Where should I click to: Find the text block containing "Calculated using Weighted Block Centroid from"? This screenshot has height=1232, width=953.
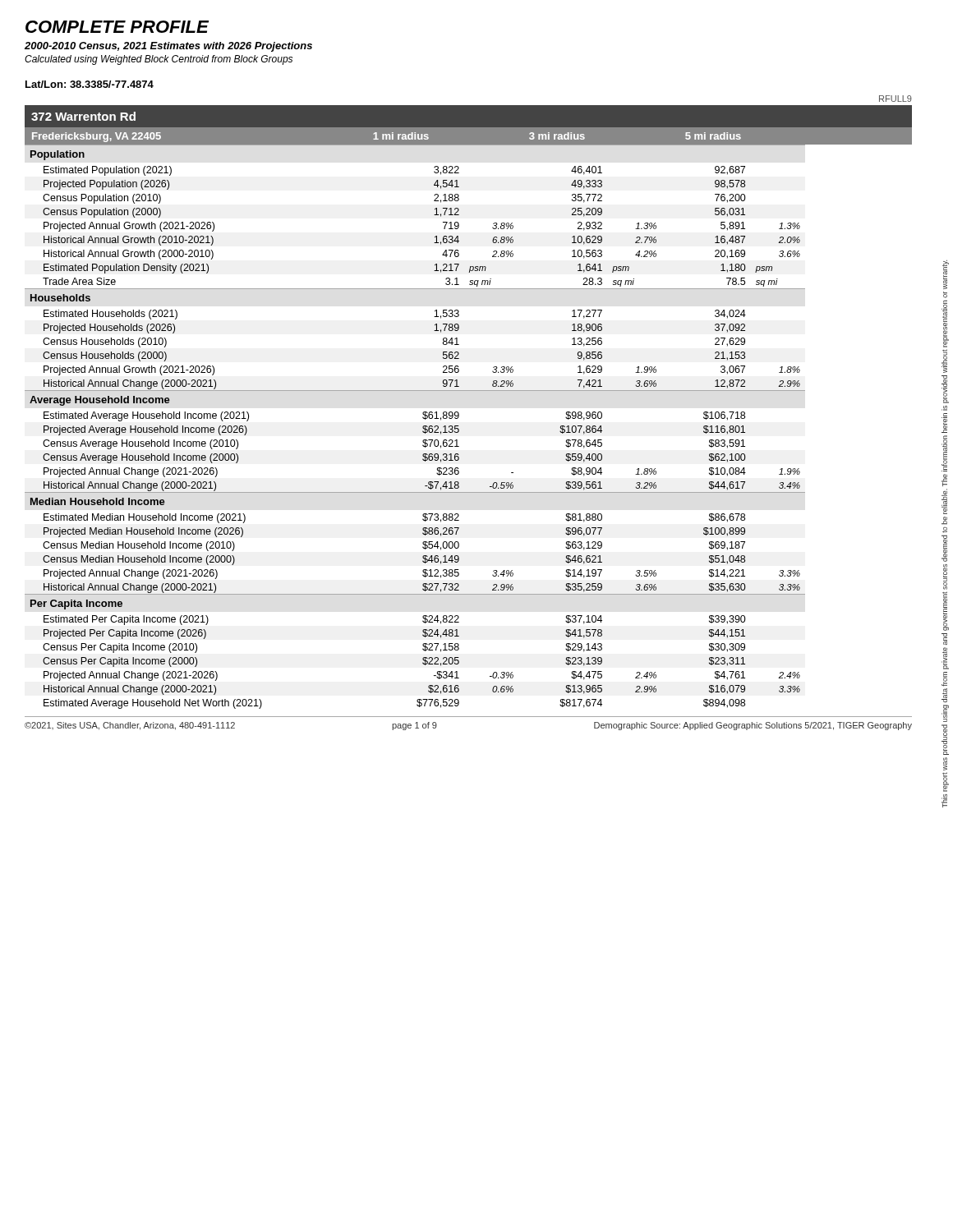[159, 59]
